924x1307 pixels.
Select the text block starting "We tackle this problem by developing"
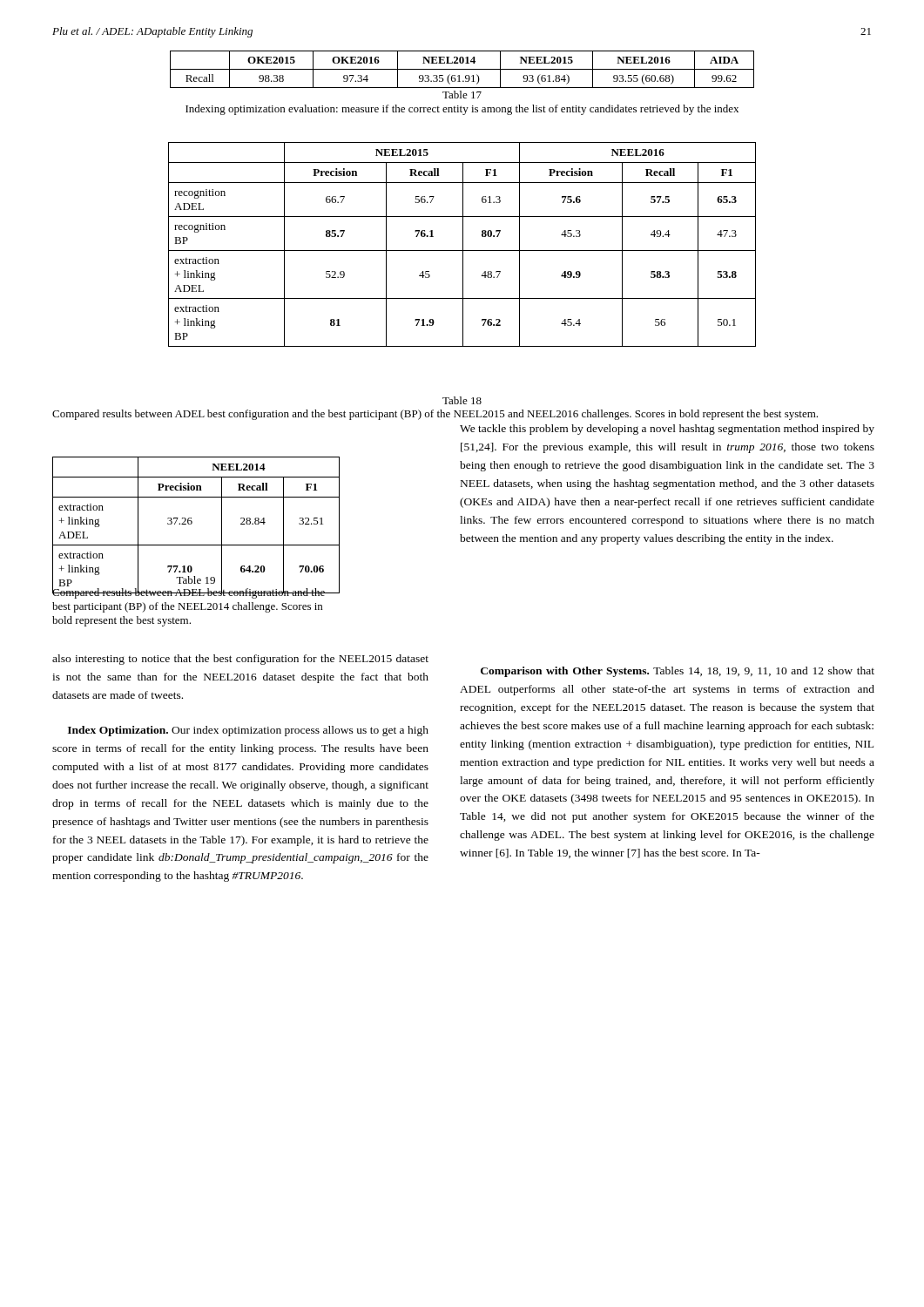667,483
